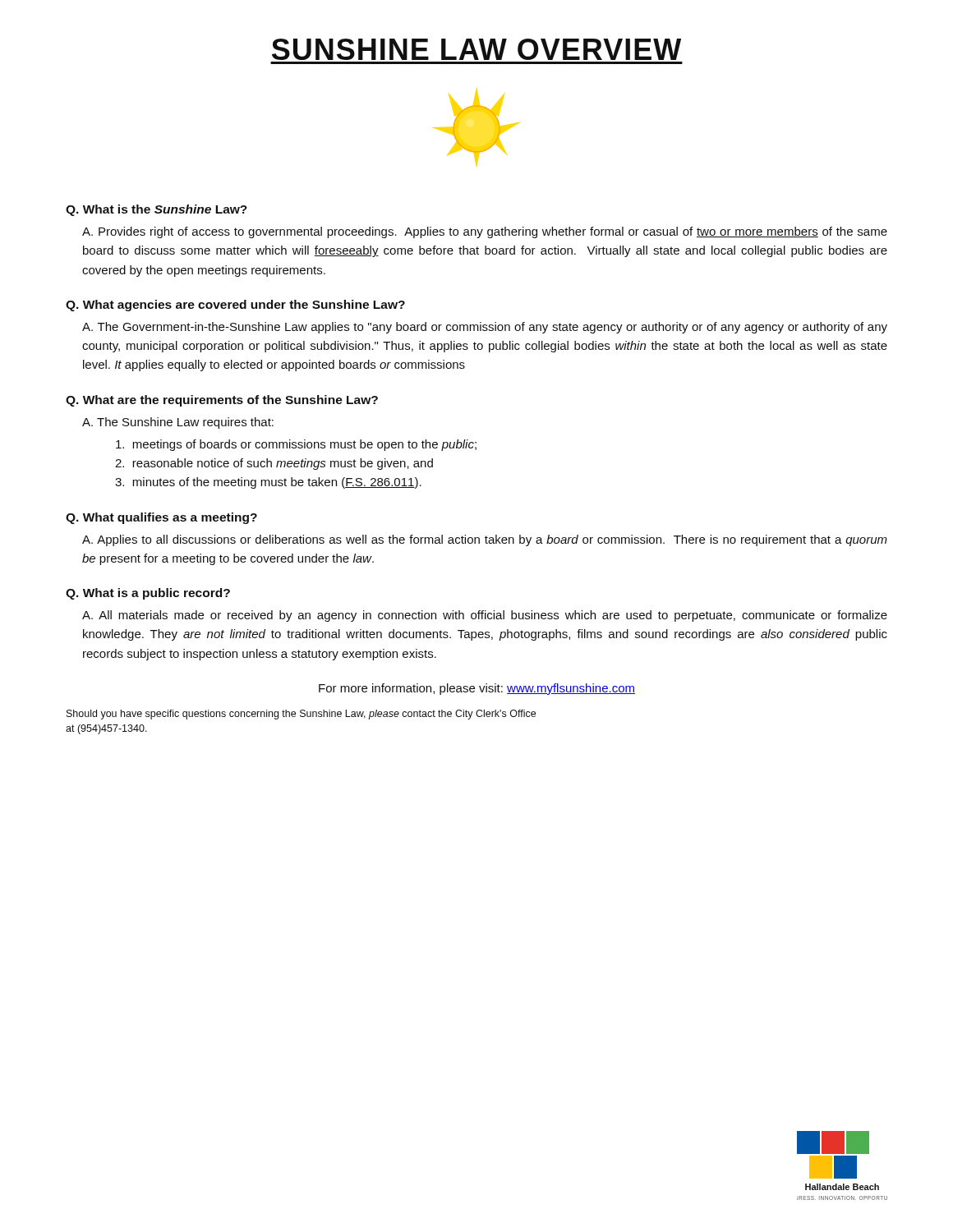Navigate to the text block starting "A. The Government-in-the-Sunshine Law applies to "any"

[x=485, y=345]
